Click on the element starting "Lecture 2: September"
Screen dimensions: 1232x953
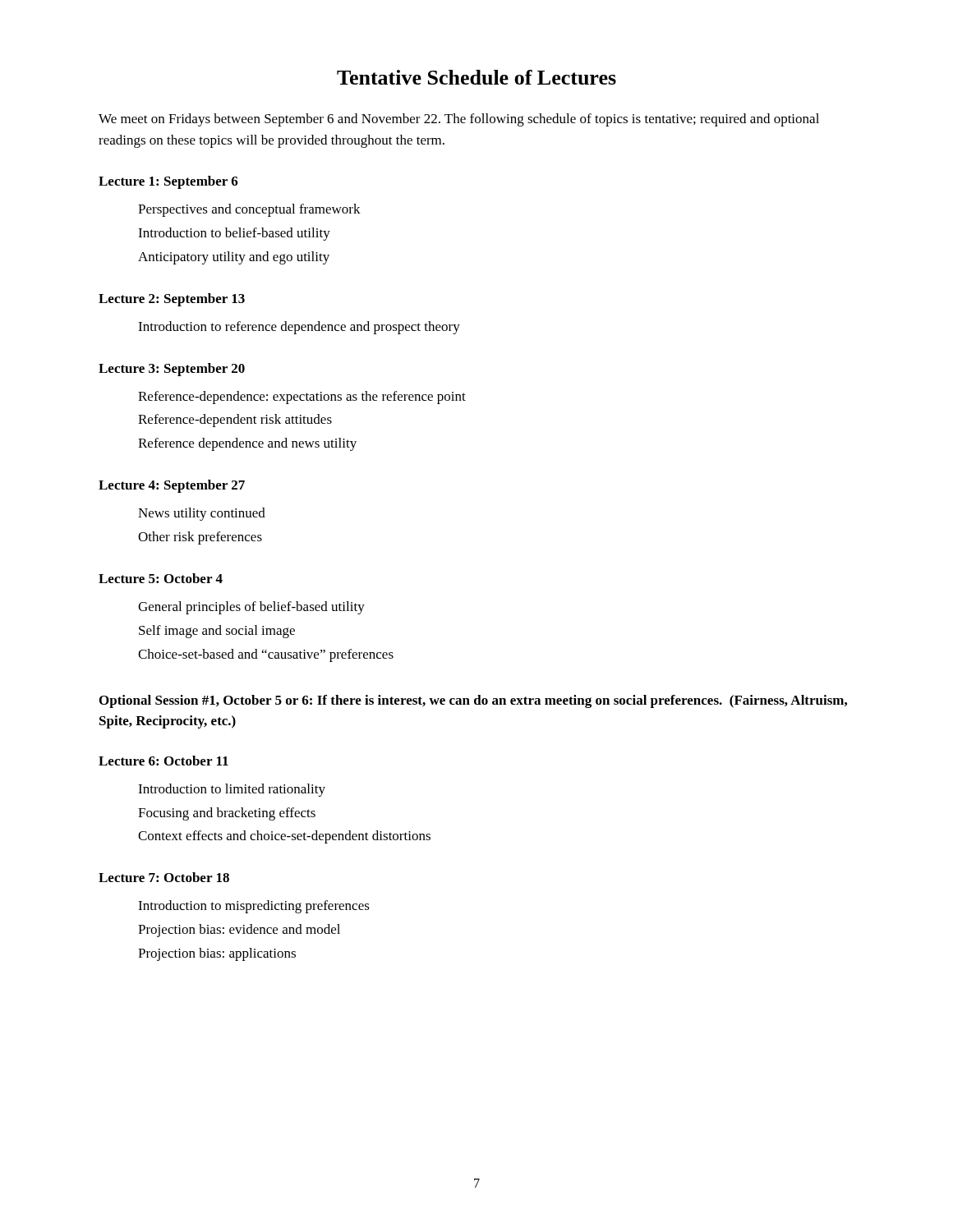pos(172,298)
